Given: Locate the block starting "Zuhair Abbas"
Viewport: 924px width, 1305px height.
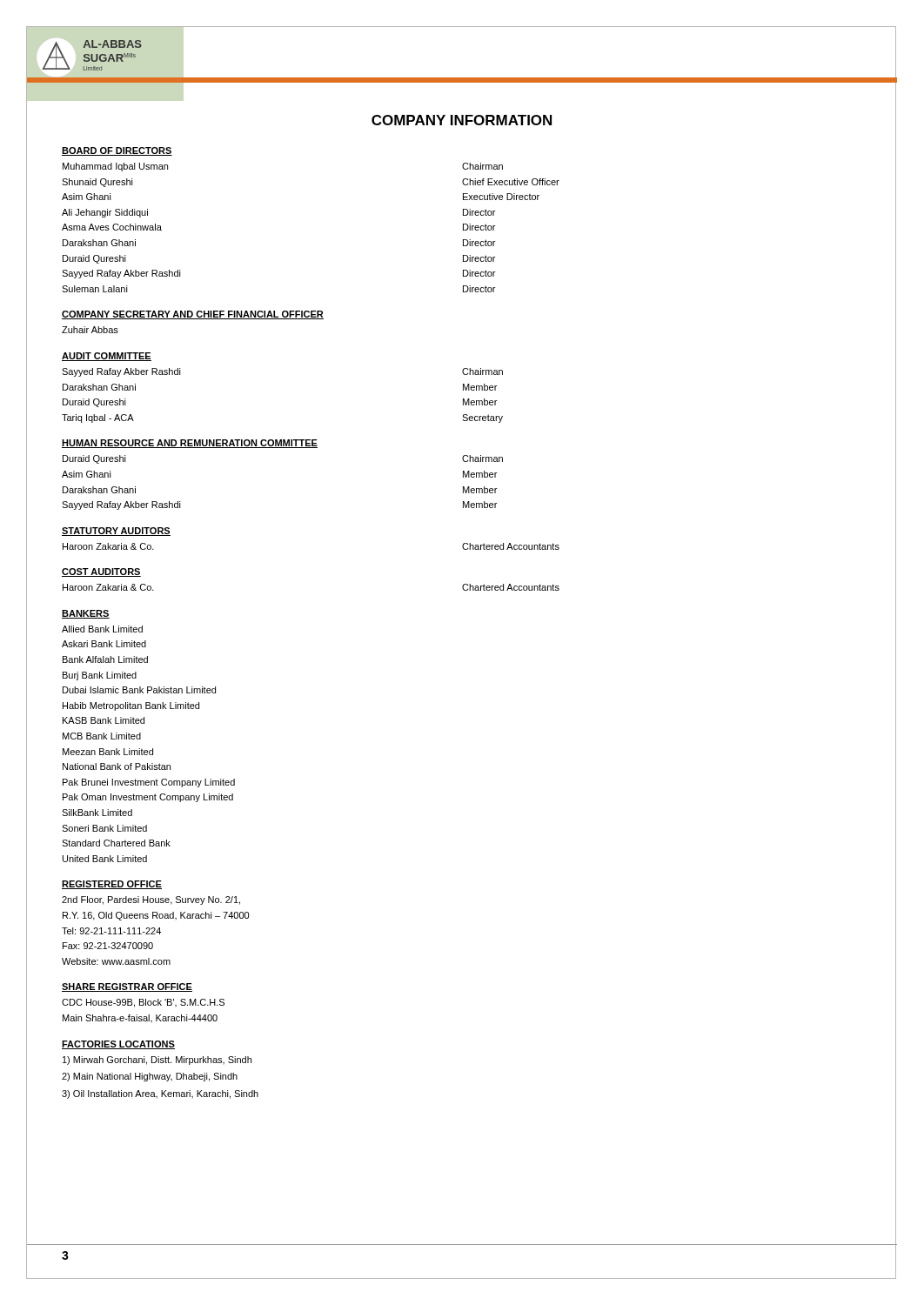Looking at the screenshot, I should (x=90, y=330).
